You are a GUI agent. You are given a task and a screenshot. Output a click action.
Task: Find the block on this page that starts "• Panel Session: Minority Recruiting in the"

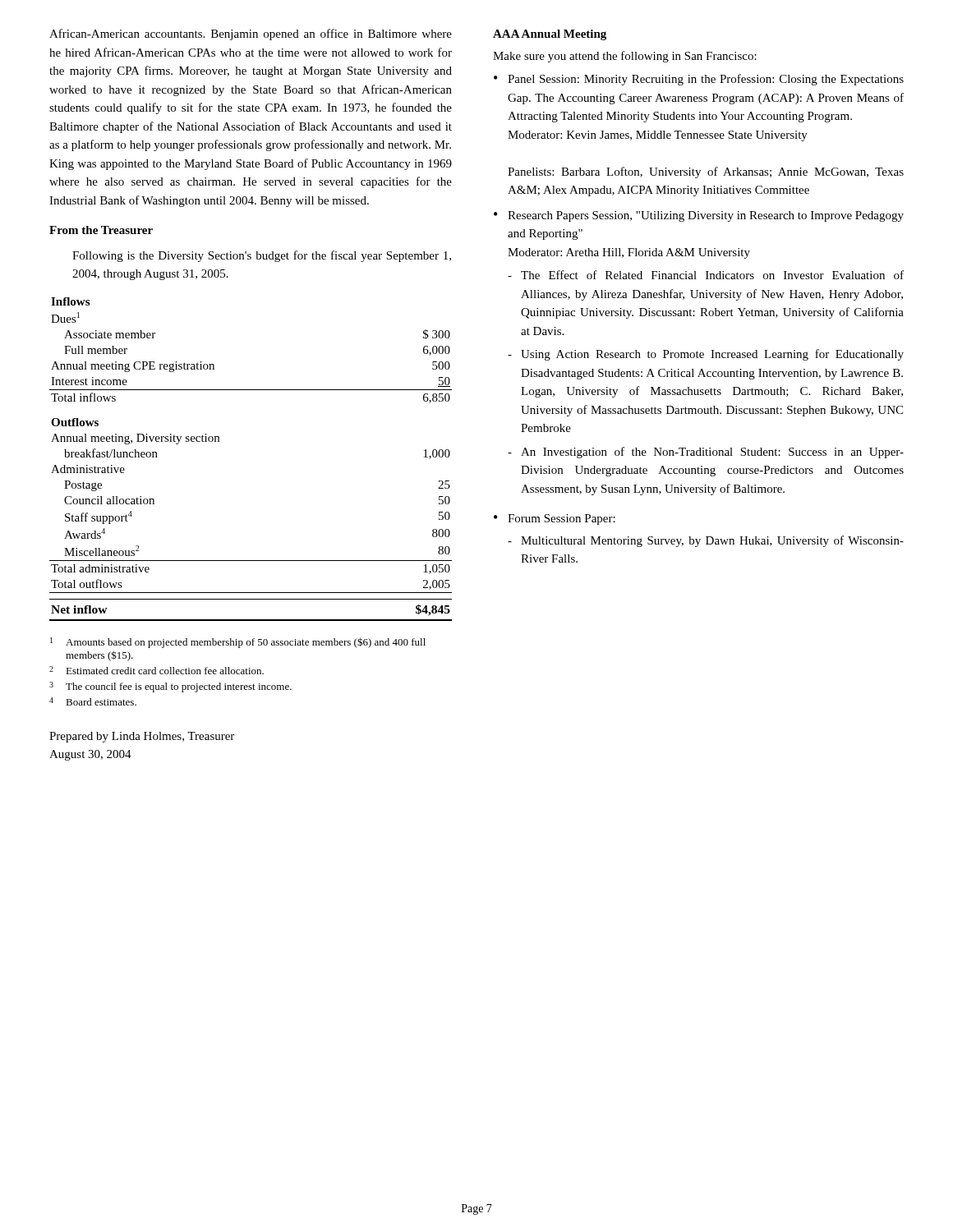pos(698,135)
